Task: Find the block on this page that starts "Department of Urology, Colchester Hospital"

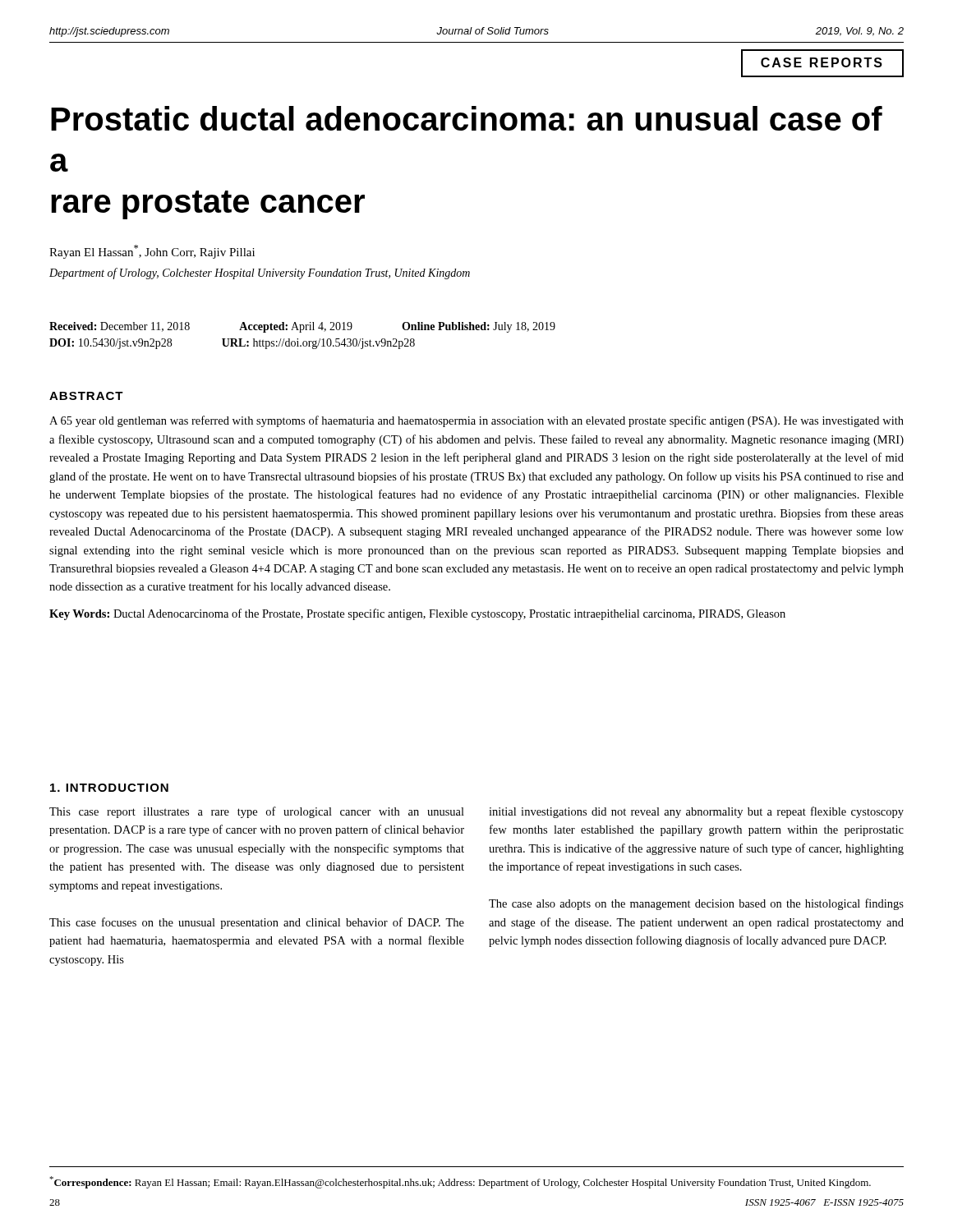Action: click(x=260, y=273)
